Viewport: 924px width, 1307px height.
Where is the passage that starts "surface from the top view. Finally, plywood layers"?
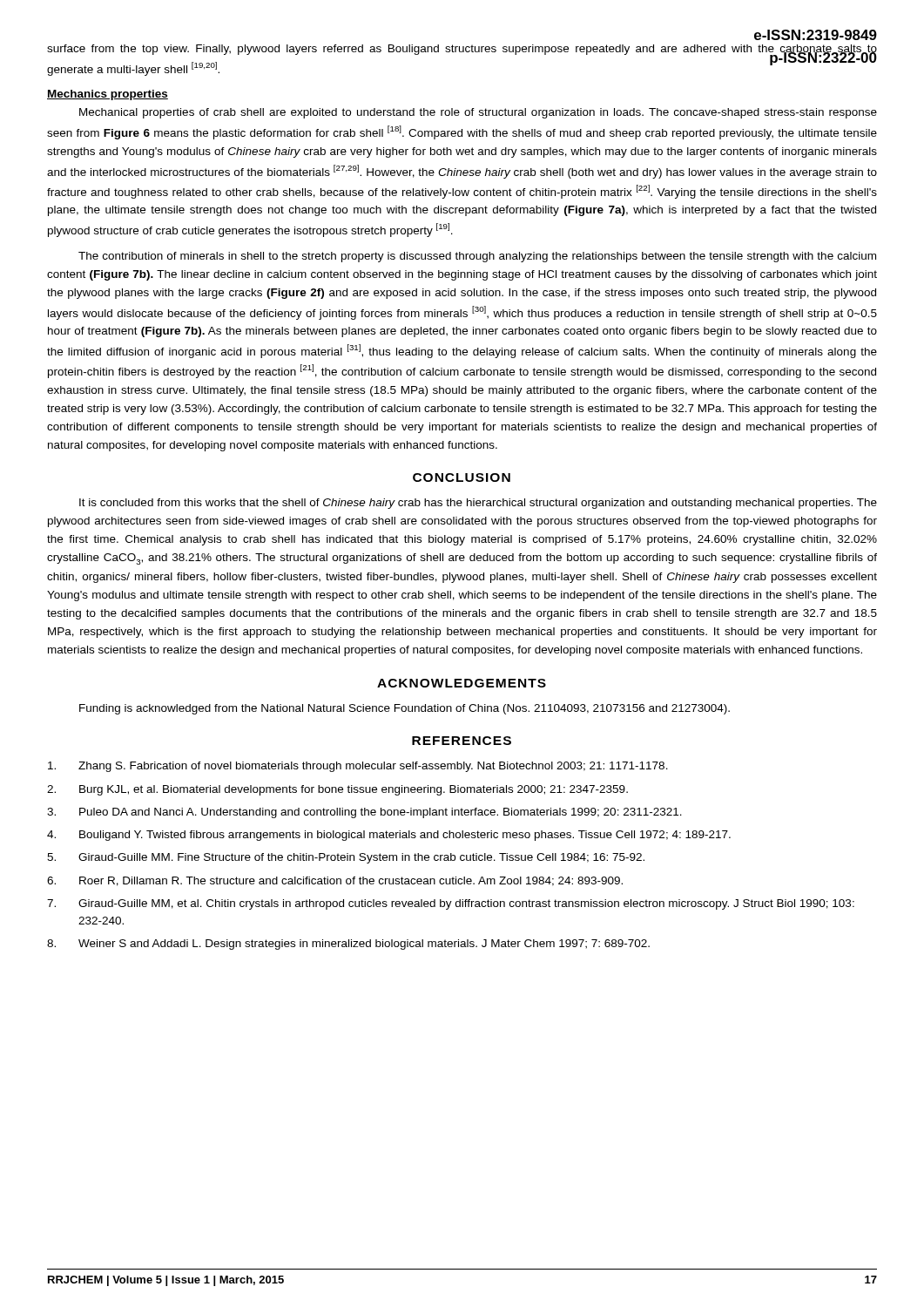click(462, 59)
